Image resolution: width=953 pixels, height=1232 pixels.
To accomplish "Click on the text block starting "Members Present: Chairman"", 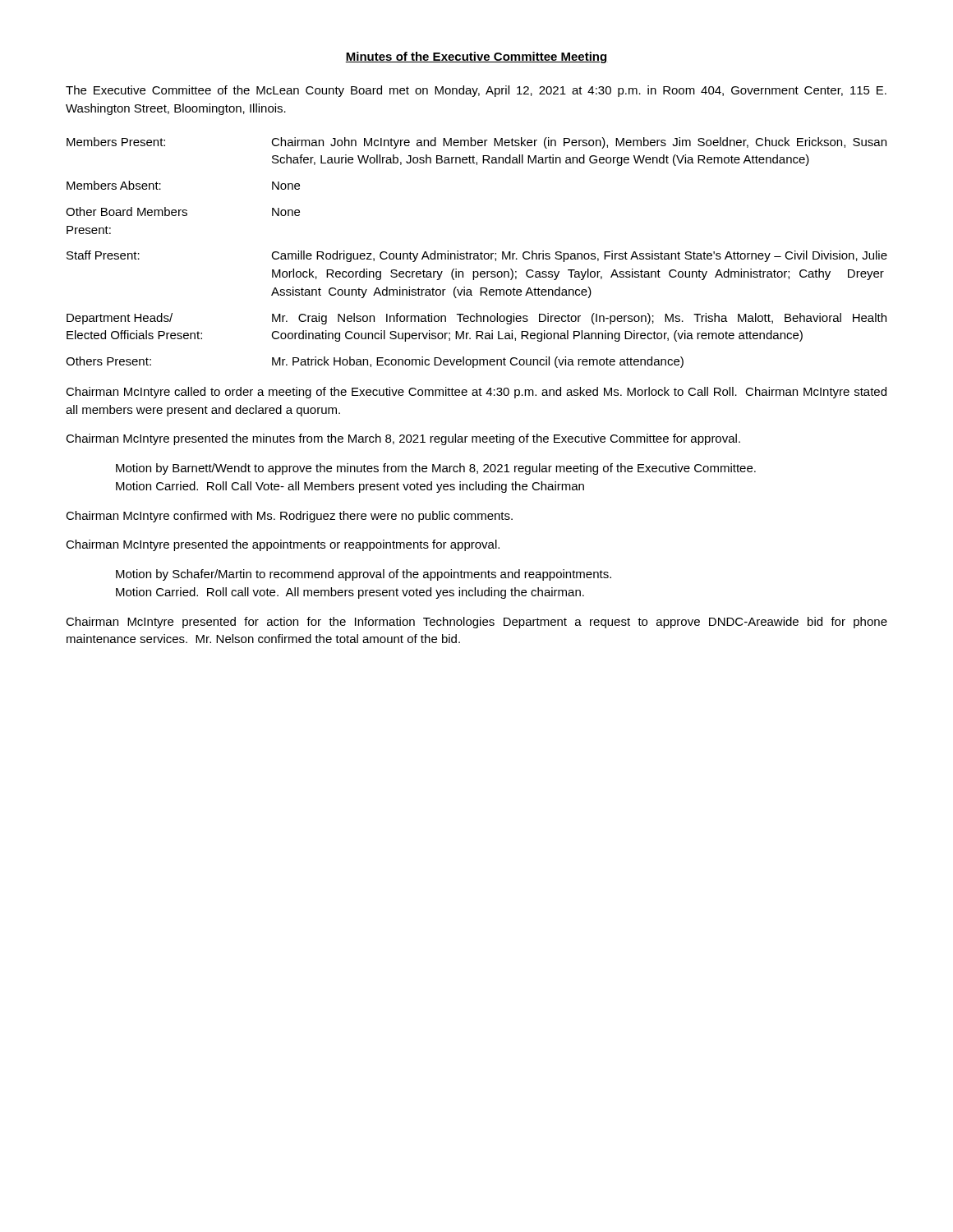I will coord(476,150).
